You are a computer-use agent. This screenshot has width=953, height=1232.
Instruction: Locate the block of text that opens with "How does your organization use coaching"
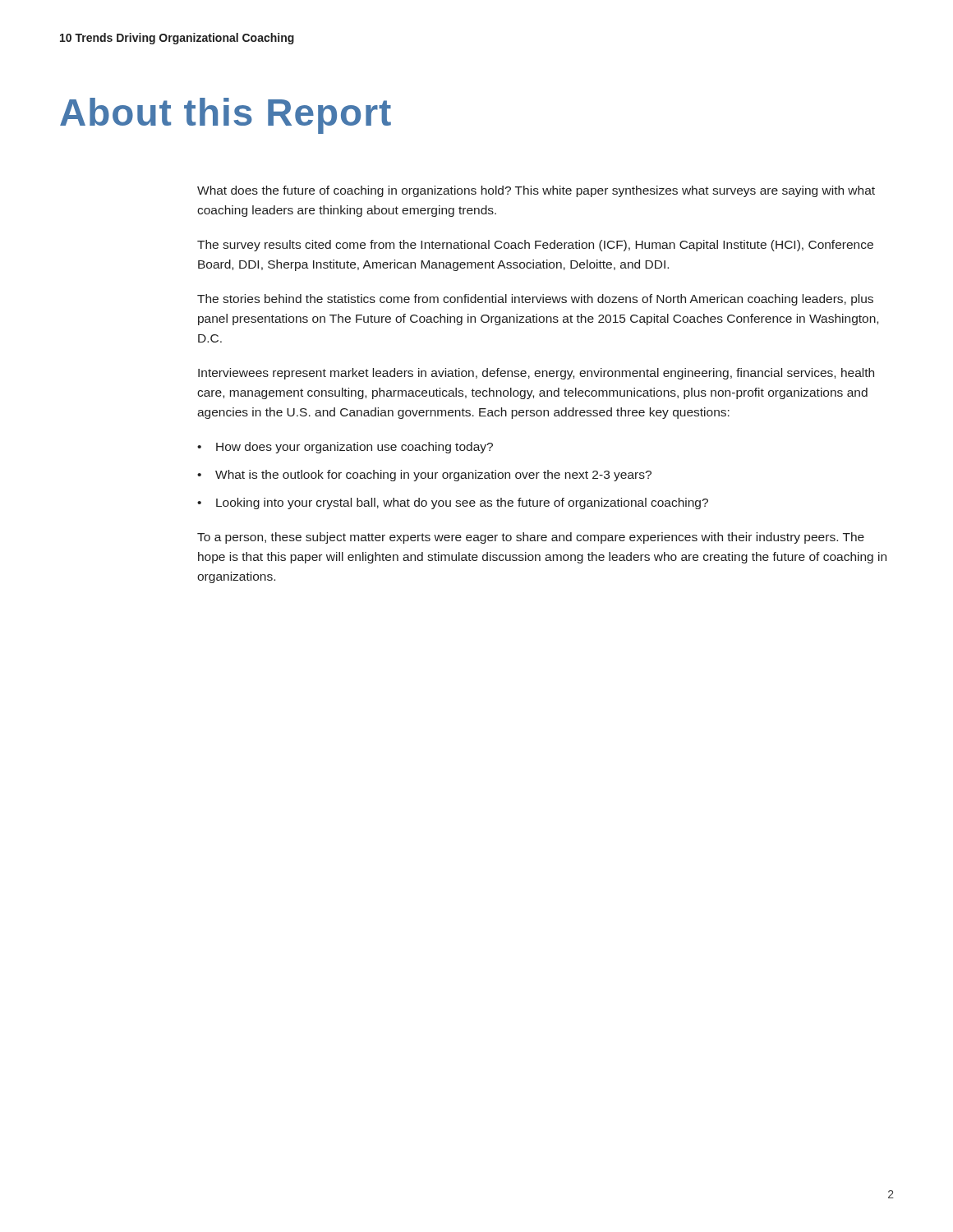(x=345, y=448)
